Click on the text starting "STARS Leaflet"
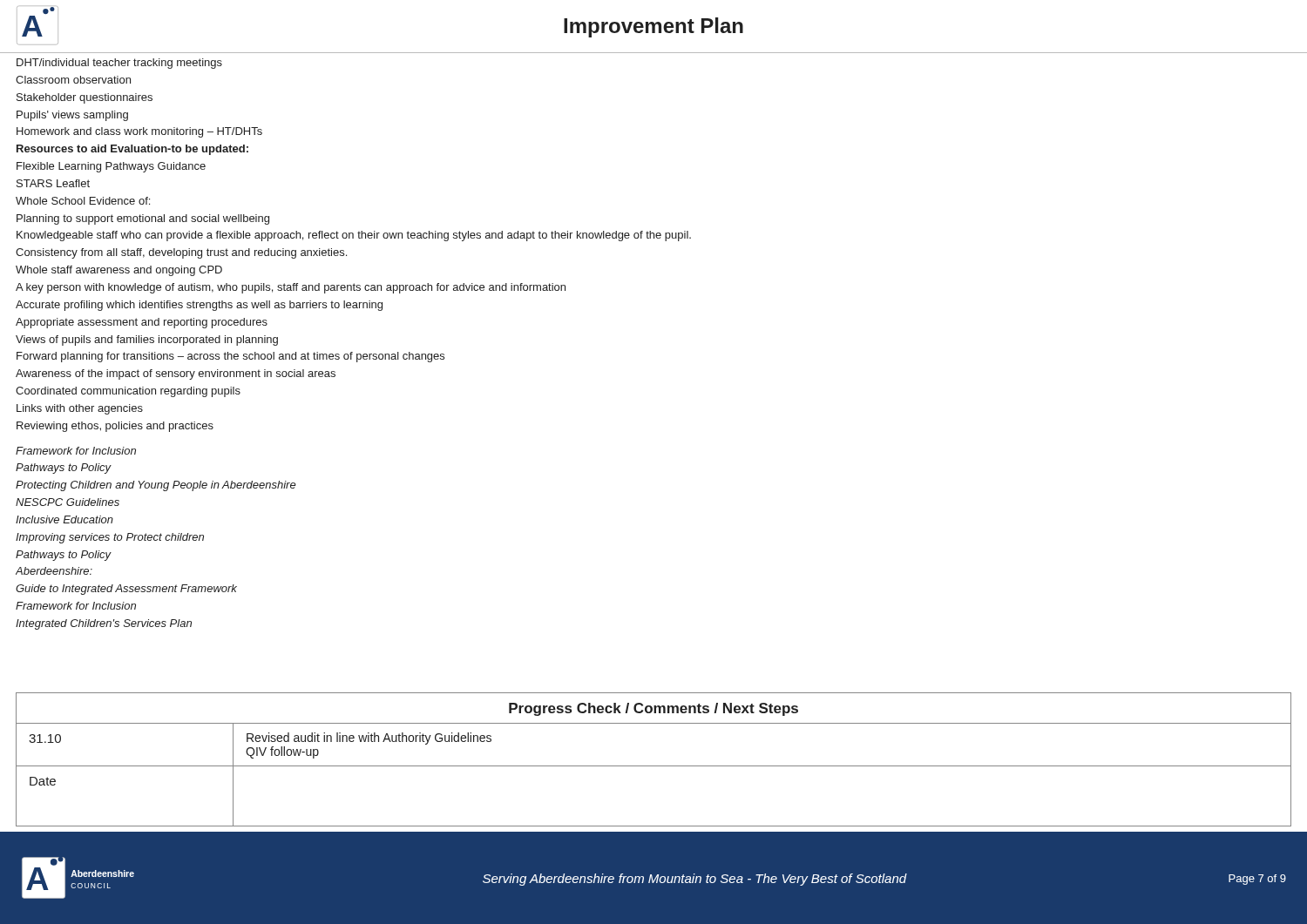1307x924 pixels. tap(53, 183)
